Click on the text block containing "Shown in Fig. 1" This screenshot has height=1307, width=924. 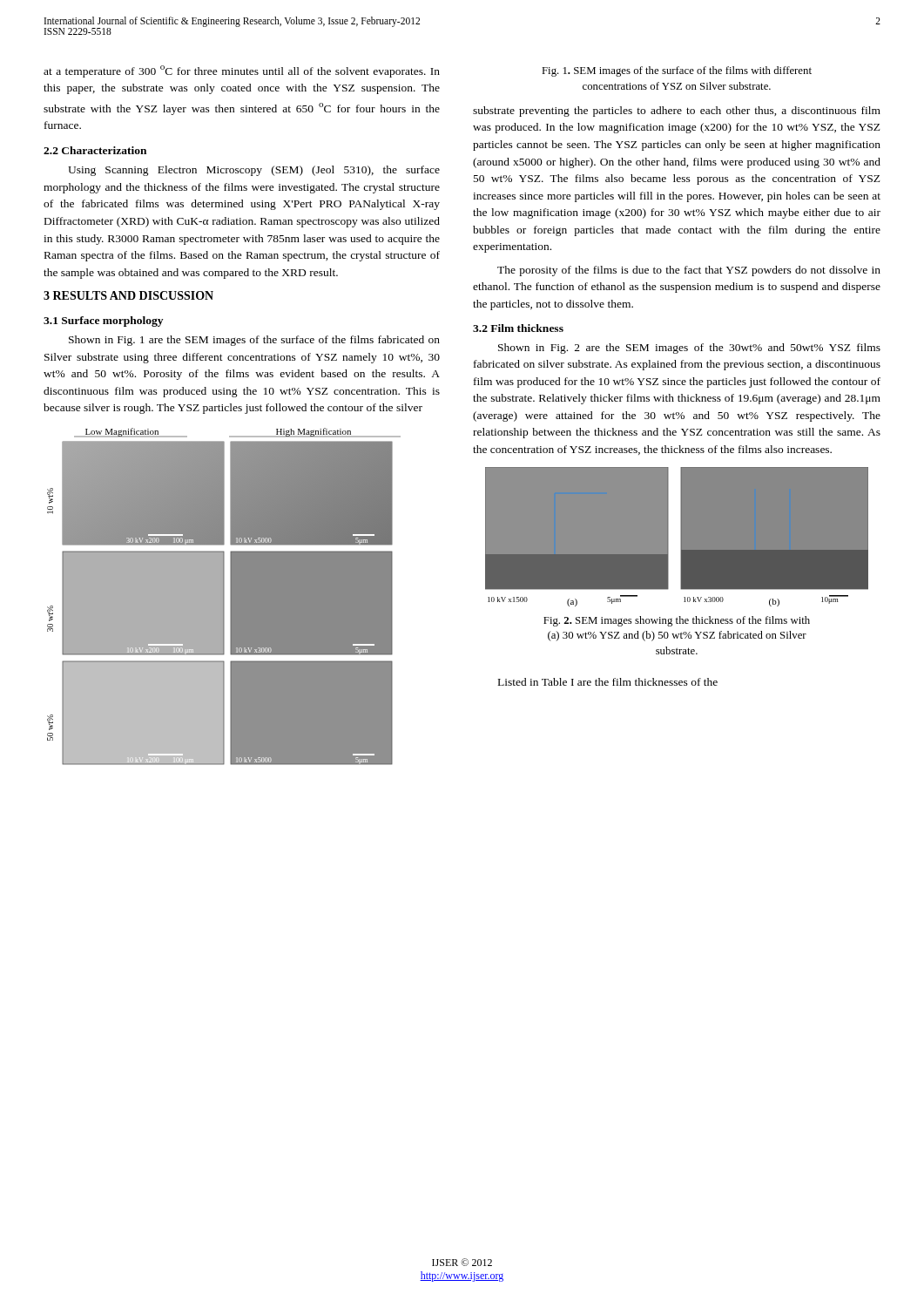pos(242,374)
